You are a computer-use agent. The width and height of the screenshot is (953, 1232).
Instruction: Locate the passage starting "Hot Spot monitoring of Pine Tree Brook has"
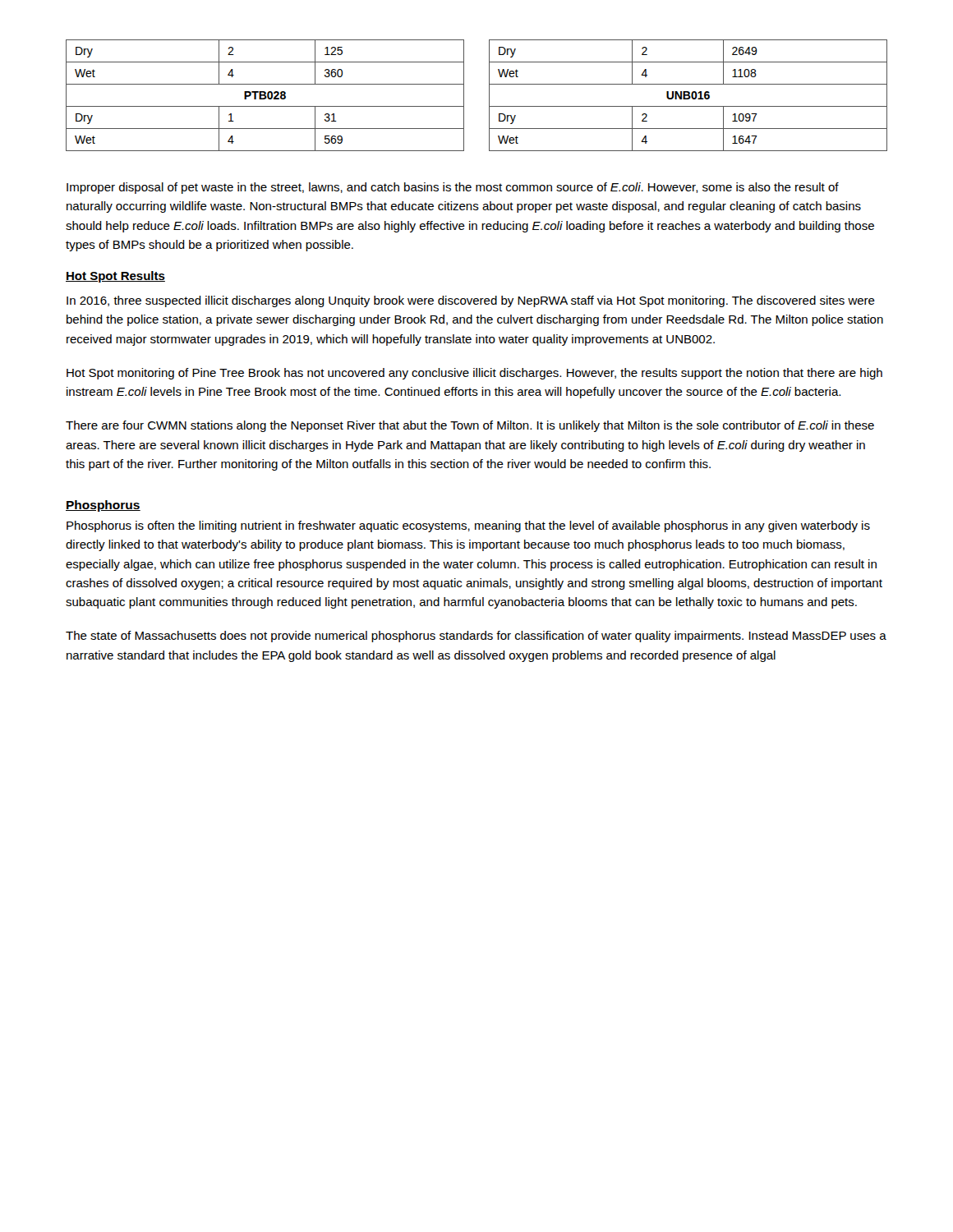click(x=474, y=382)
